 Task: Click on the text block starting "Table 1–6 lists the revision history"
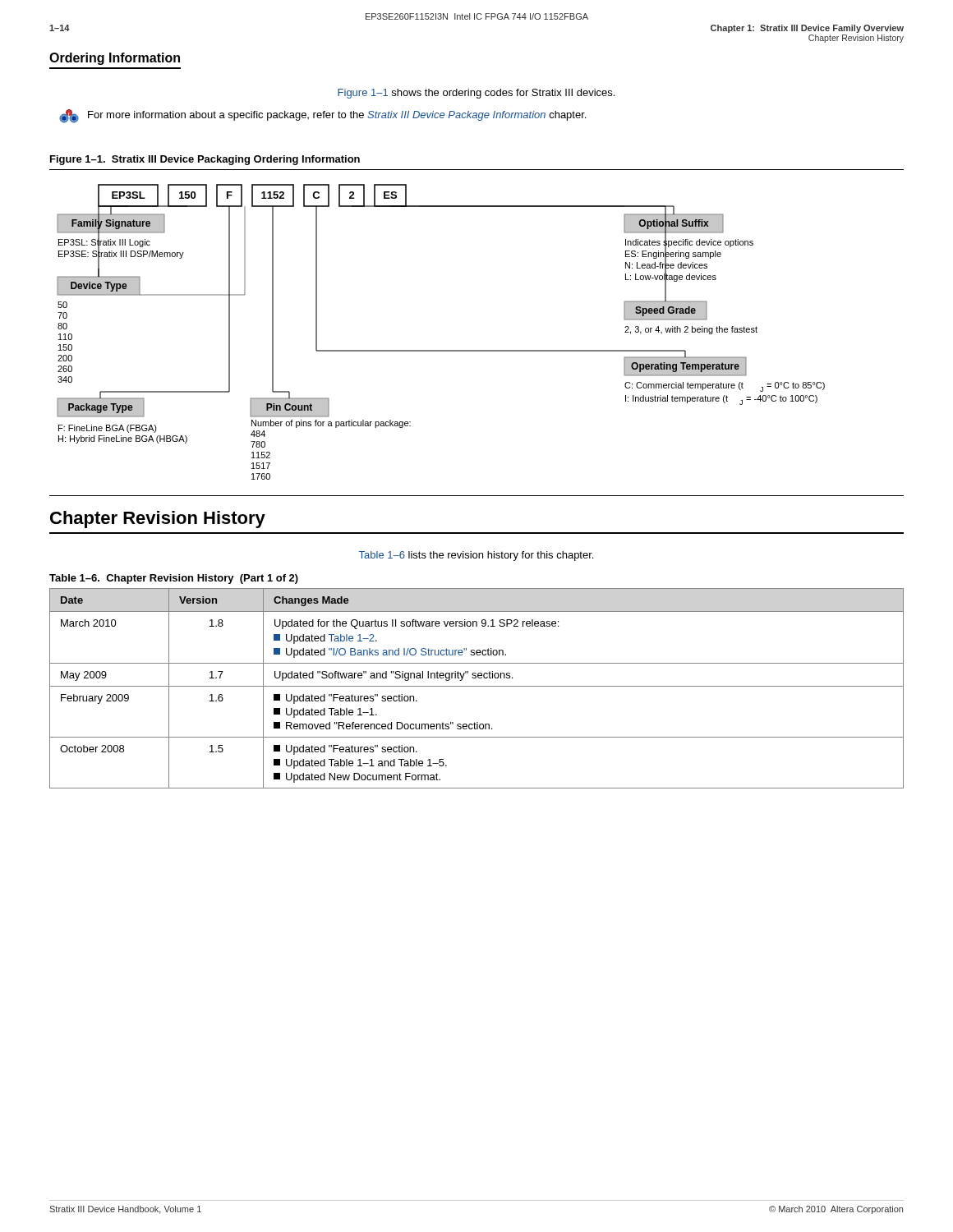(476, 555)
